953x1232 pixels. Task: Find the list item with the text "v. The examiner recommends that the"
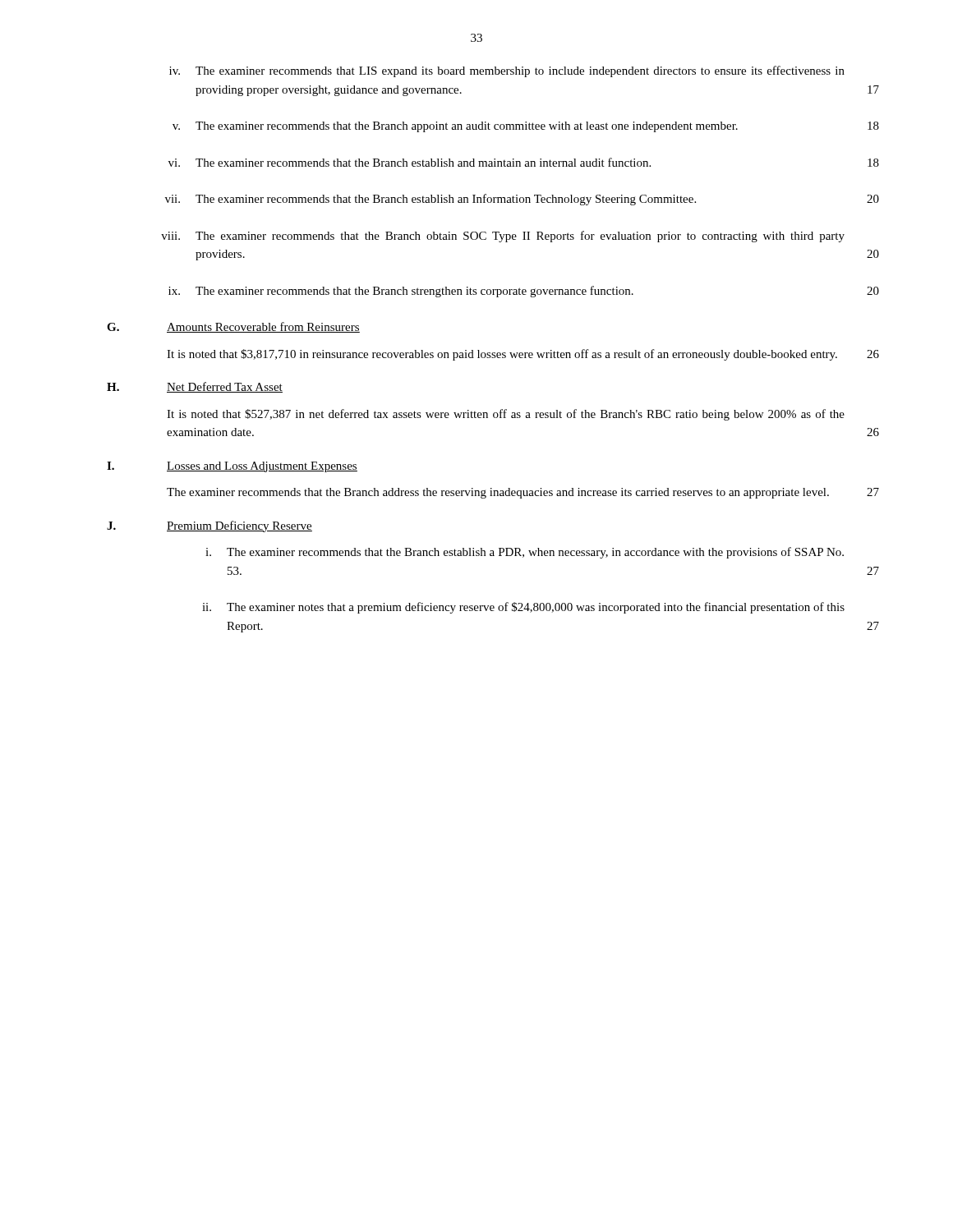pos(493,126)
